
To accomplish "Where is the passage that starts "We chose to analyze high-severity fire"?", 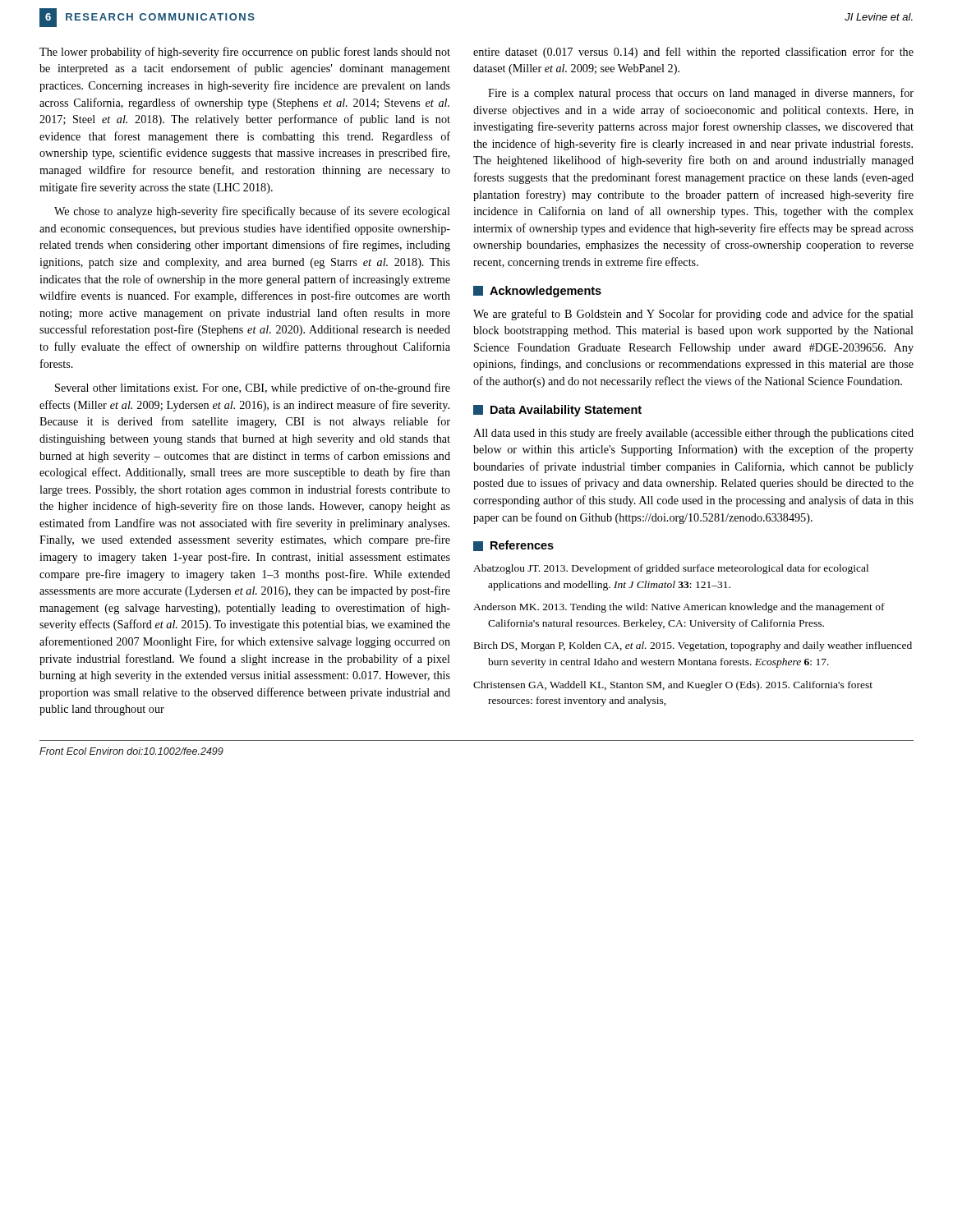I will 245,288.
